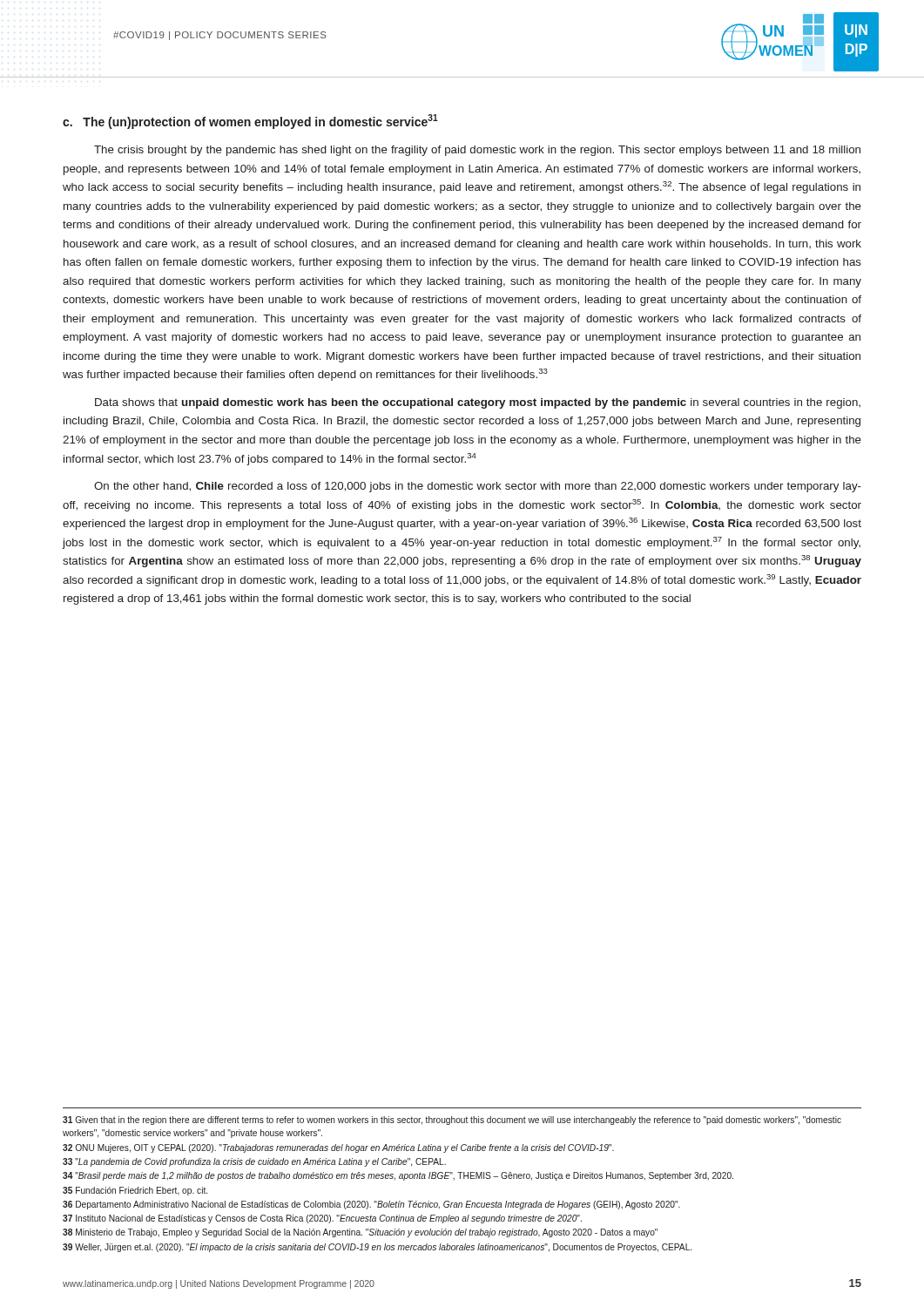This screenshot has width=924, height=1307.
Task: Find the block on this page that starts "31 Given that"
Action: point(452,1127)
